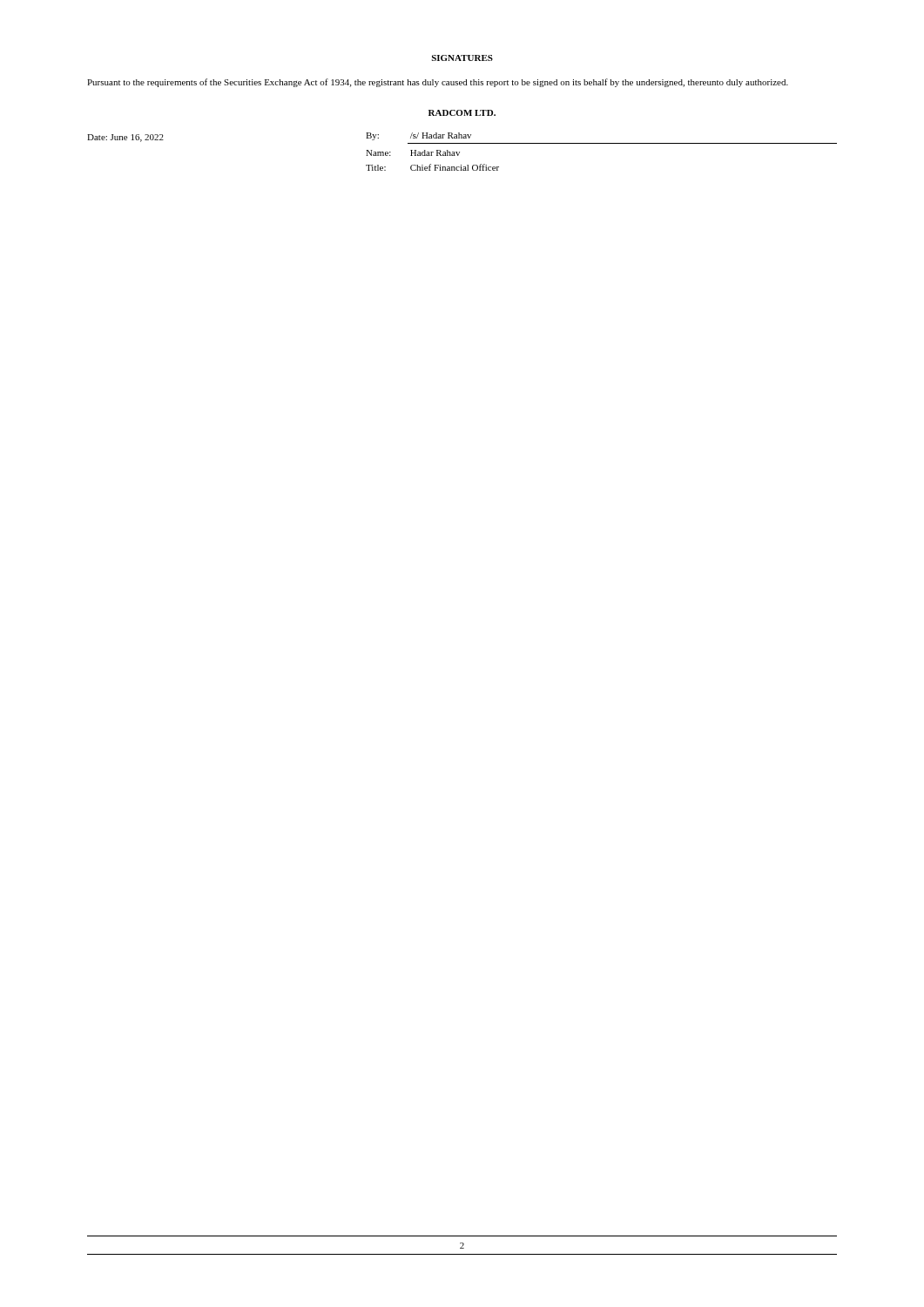Locate the block of text that opens with "By: /s/ Hadar Rahav"
Viewport: 924px width, 1307px height.
pos(601,151)
